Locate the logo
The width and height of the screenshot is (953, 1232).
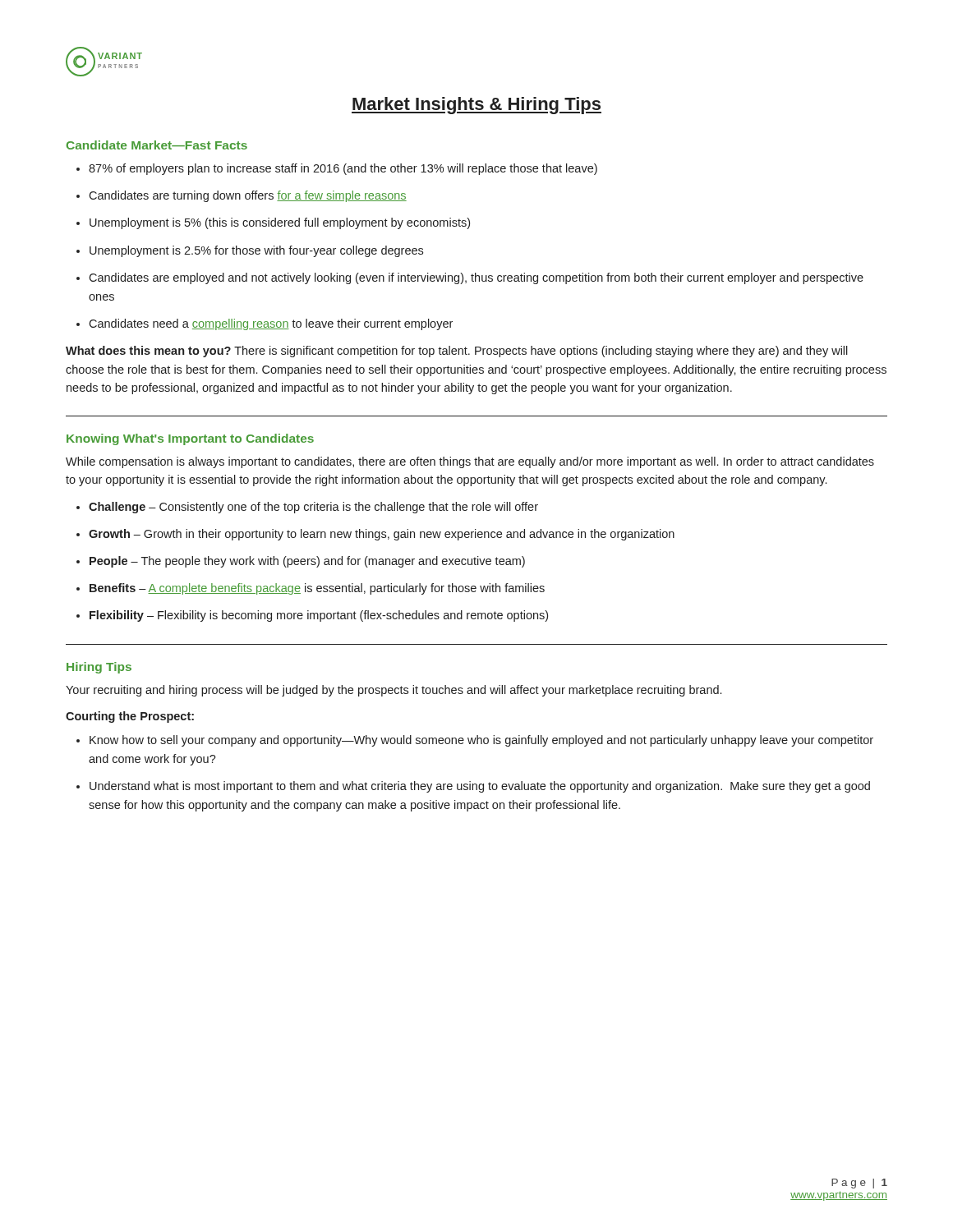click(476, 63)
